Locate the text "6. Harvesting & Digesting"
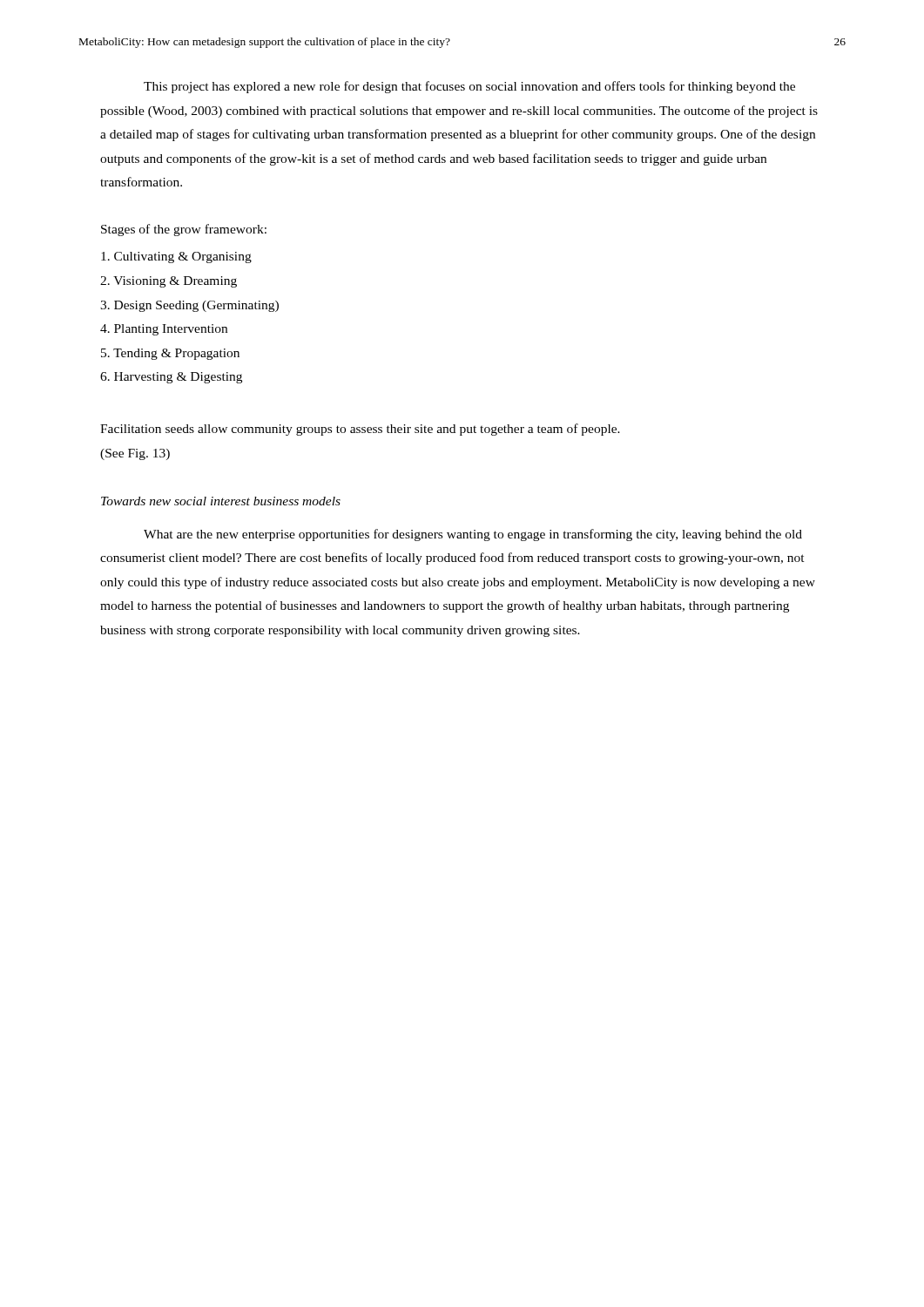Image resolution: width=924 pixels, height=1307 pixels. pos(171,376)
